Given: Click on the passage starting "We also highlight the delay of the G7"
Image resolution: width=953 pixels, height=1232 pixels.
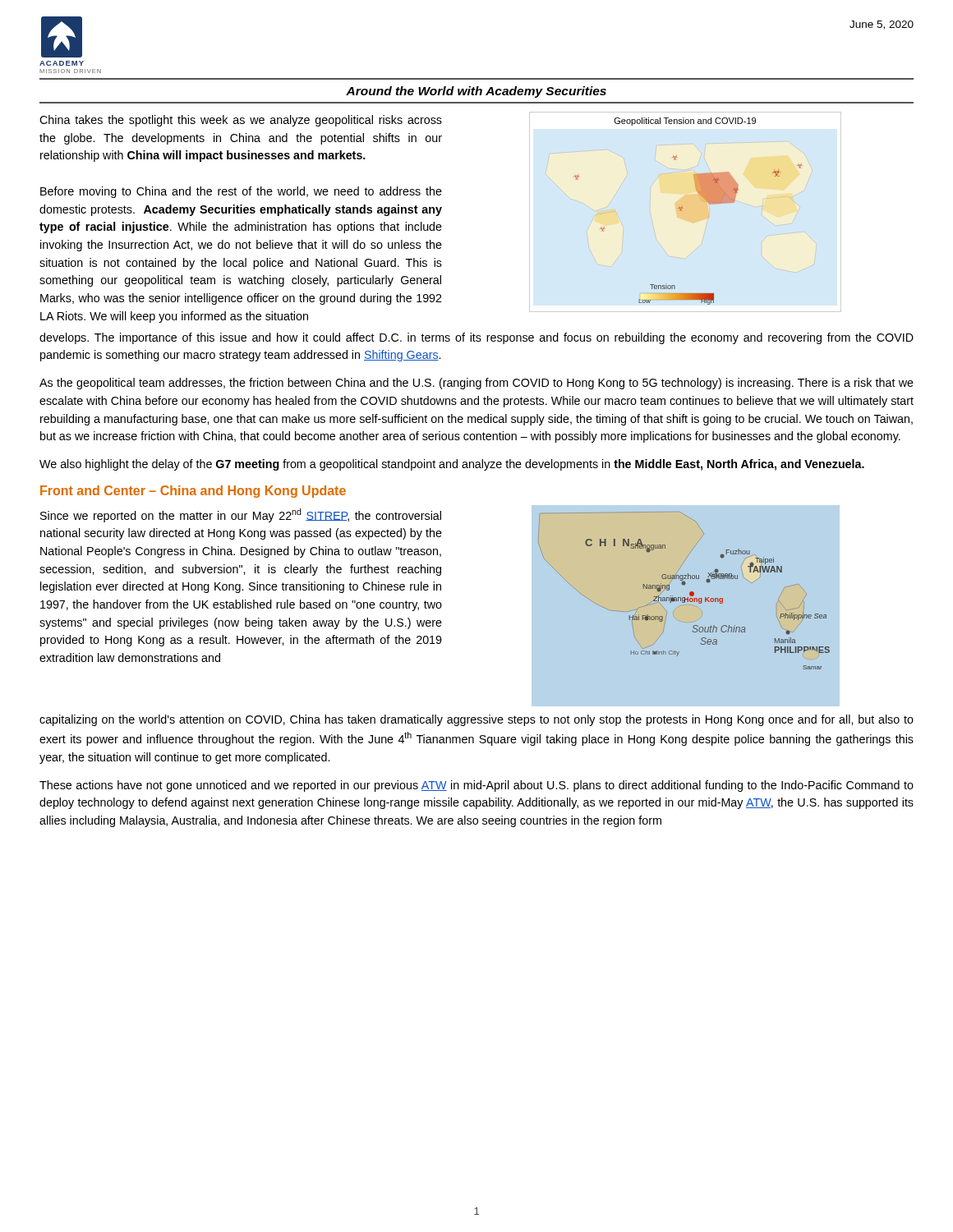Looking at the screenshot, I should (x=452, y=464).
